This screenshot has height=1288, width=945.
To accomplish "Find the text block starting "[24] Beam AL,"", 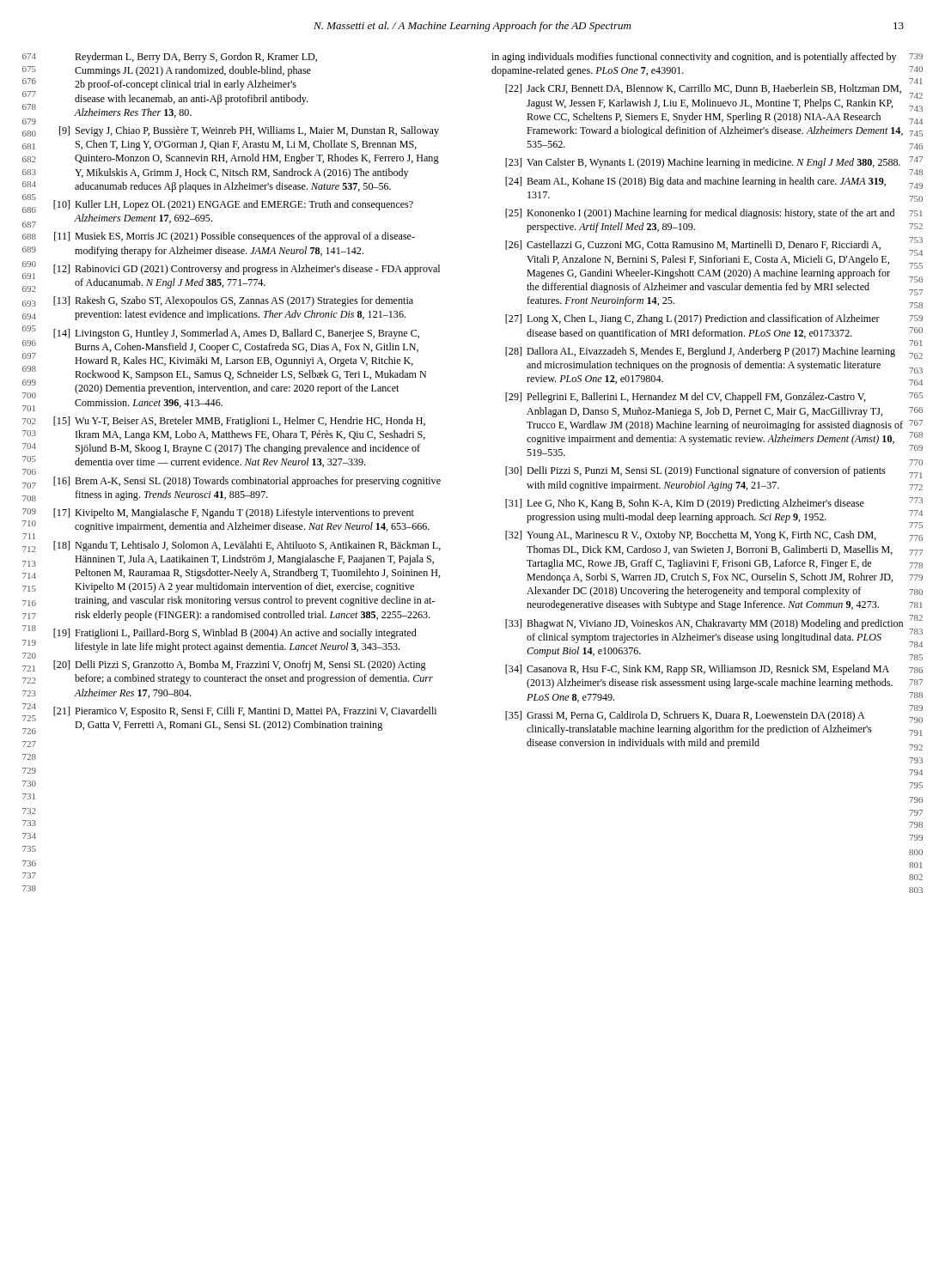I will point(698,188).
